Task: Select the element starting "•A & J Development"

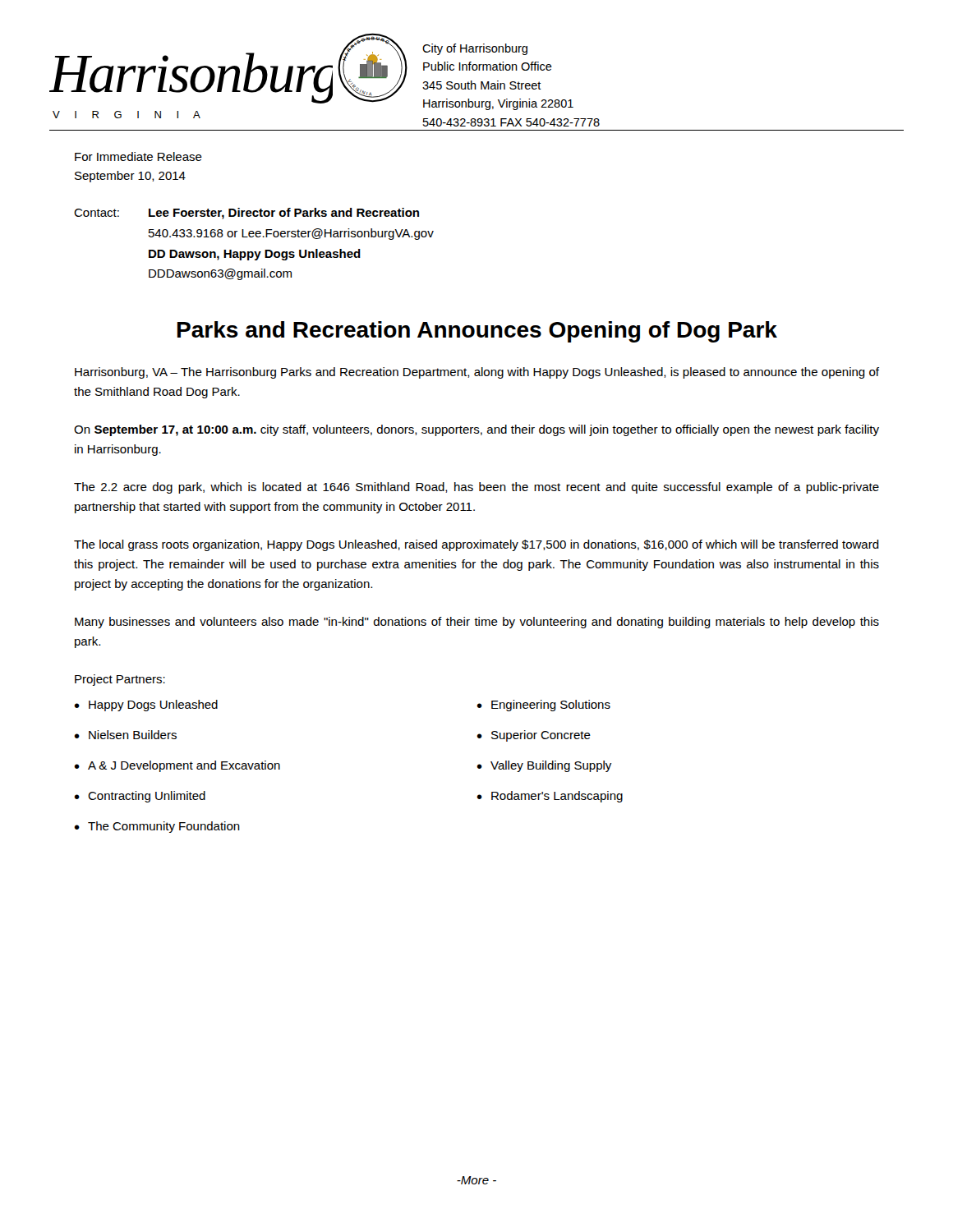Action: click(177, 768)
